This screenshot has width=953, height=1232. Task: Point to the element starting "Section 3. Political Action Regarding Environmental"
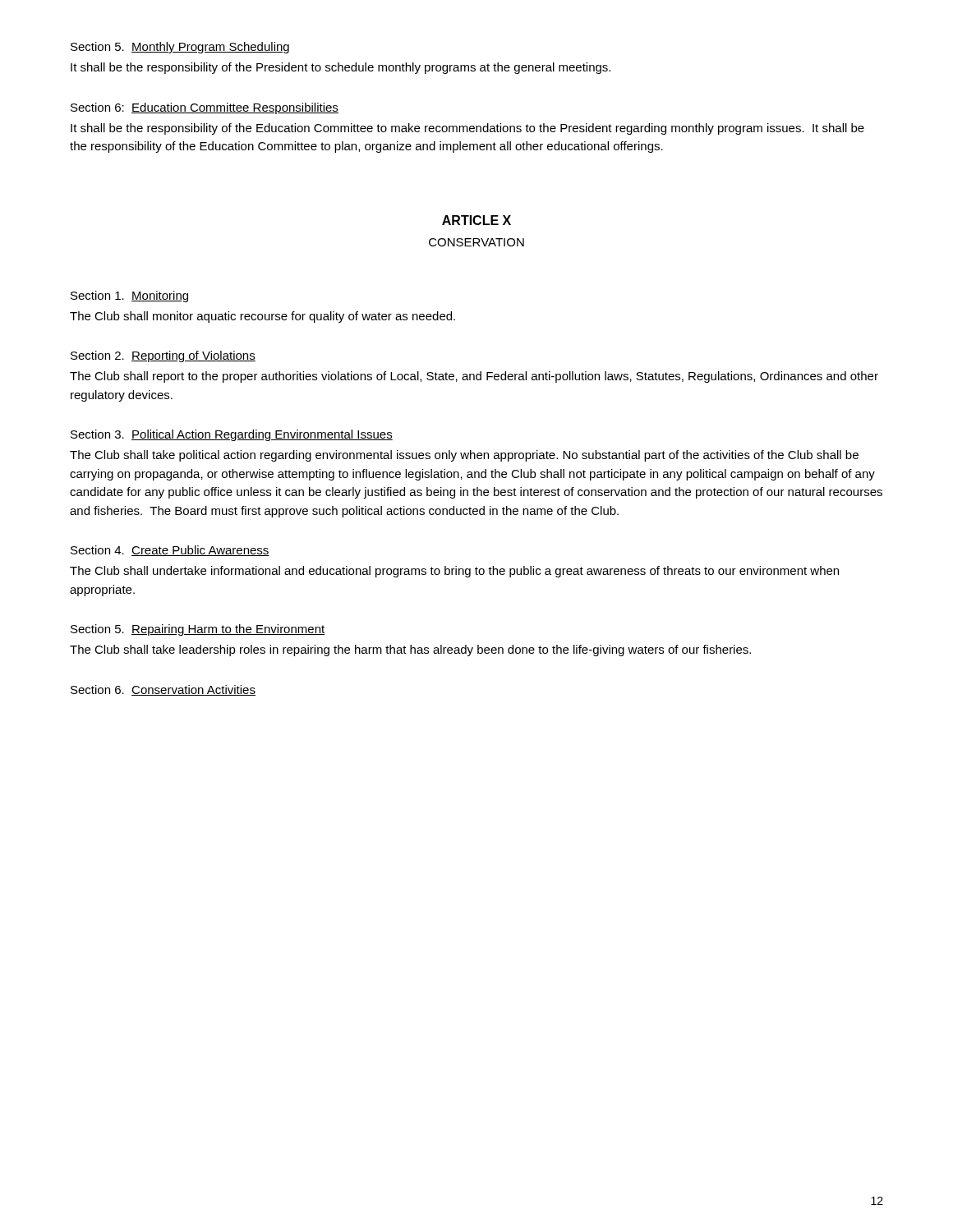tap(231, 434)
